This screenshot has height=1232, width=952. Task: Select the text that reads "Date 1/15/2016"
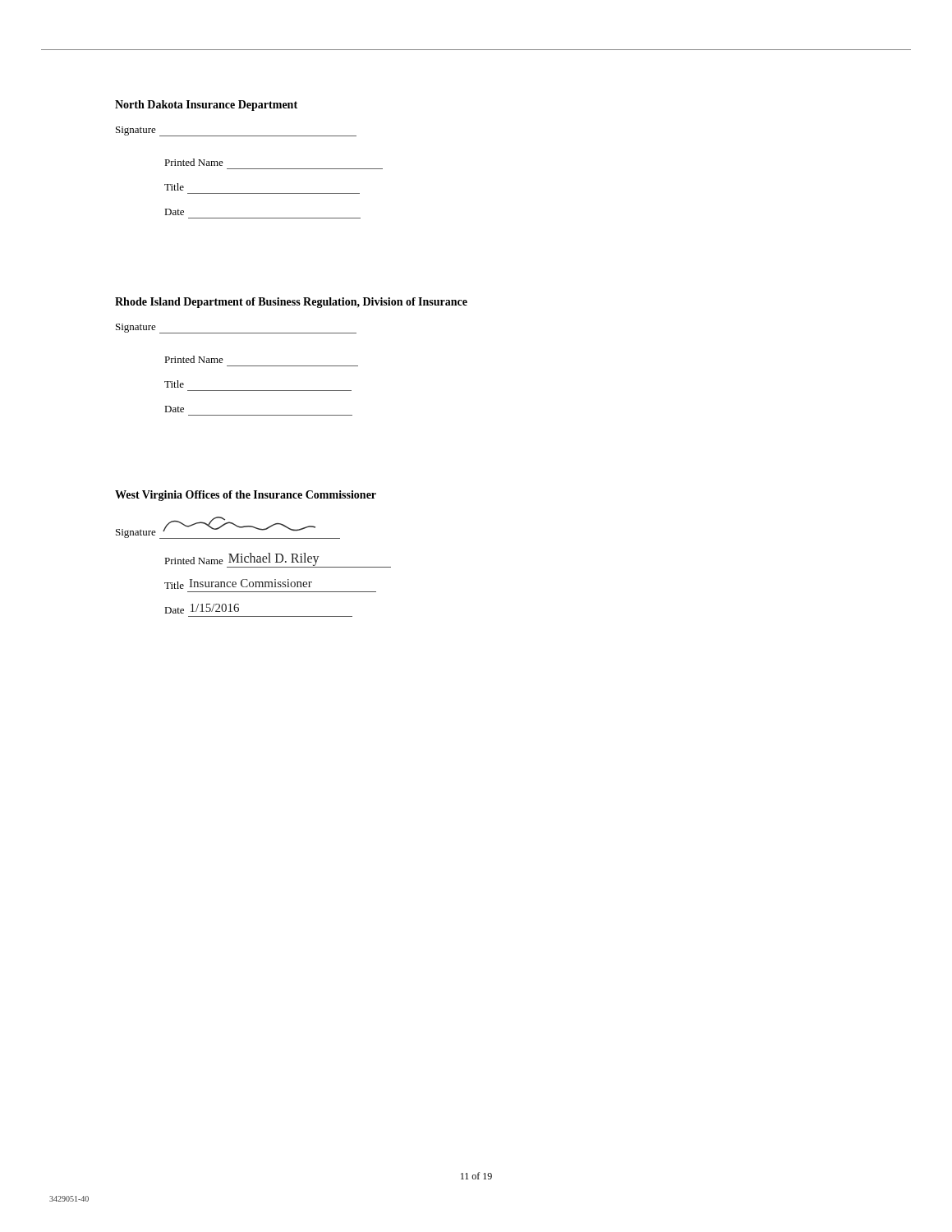(x=258, y=608)
